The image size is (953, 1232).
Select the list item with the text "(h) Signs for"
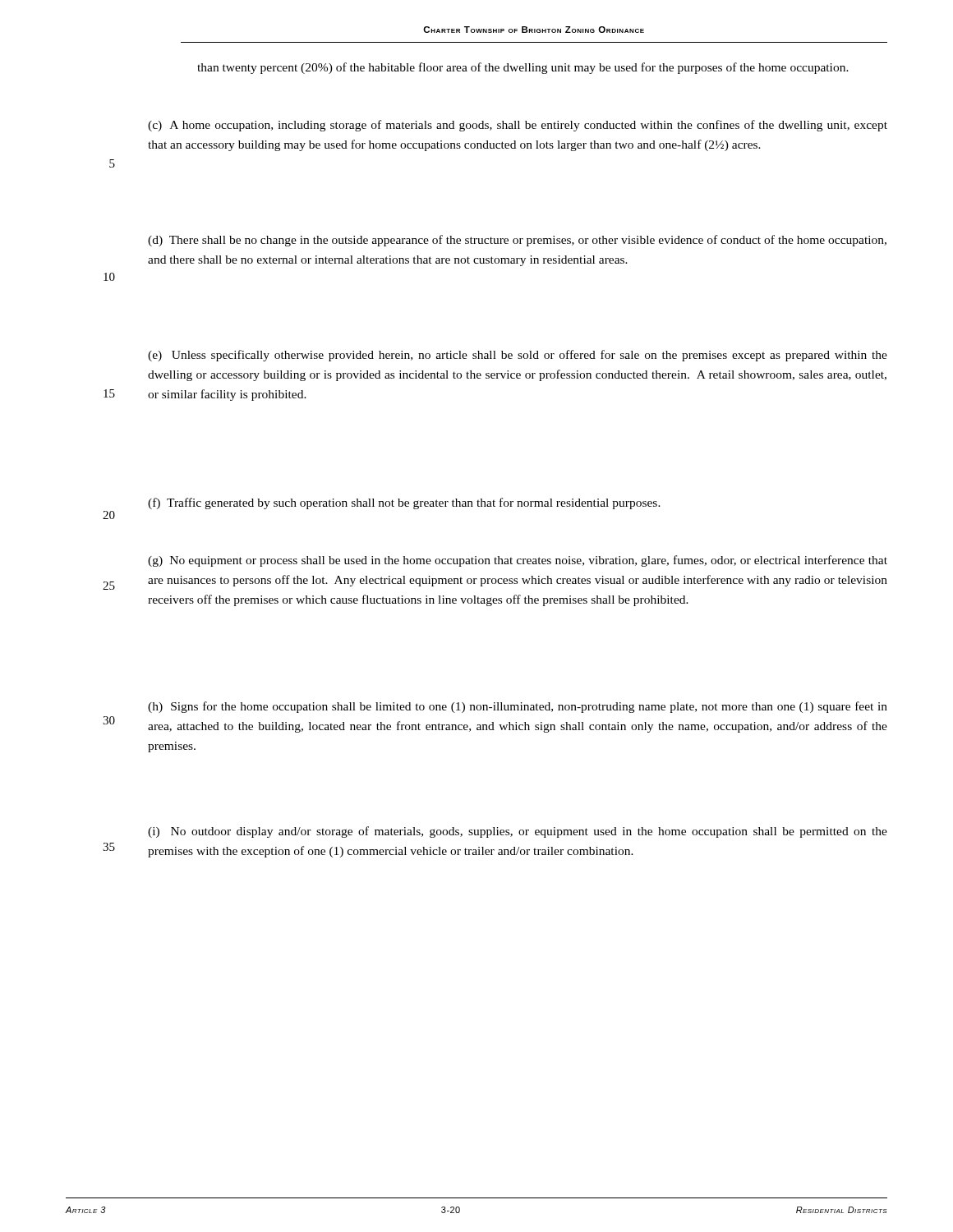click(x=518, y=726)
